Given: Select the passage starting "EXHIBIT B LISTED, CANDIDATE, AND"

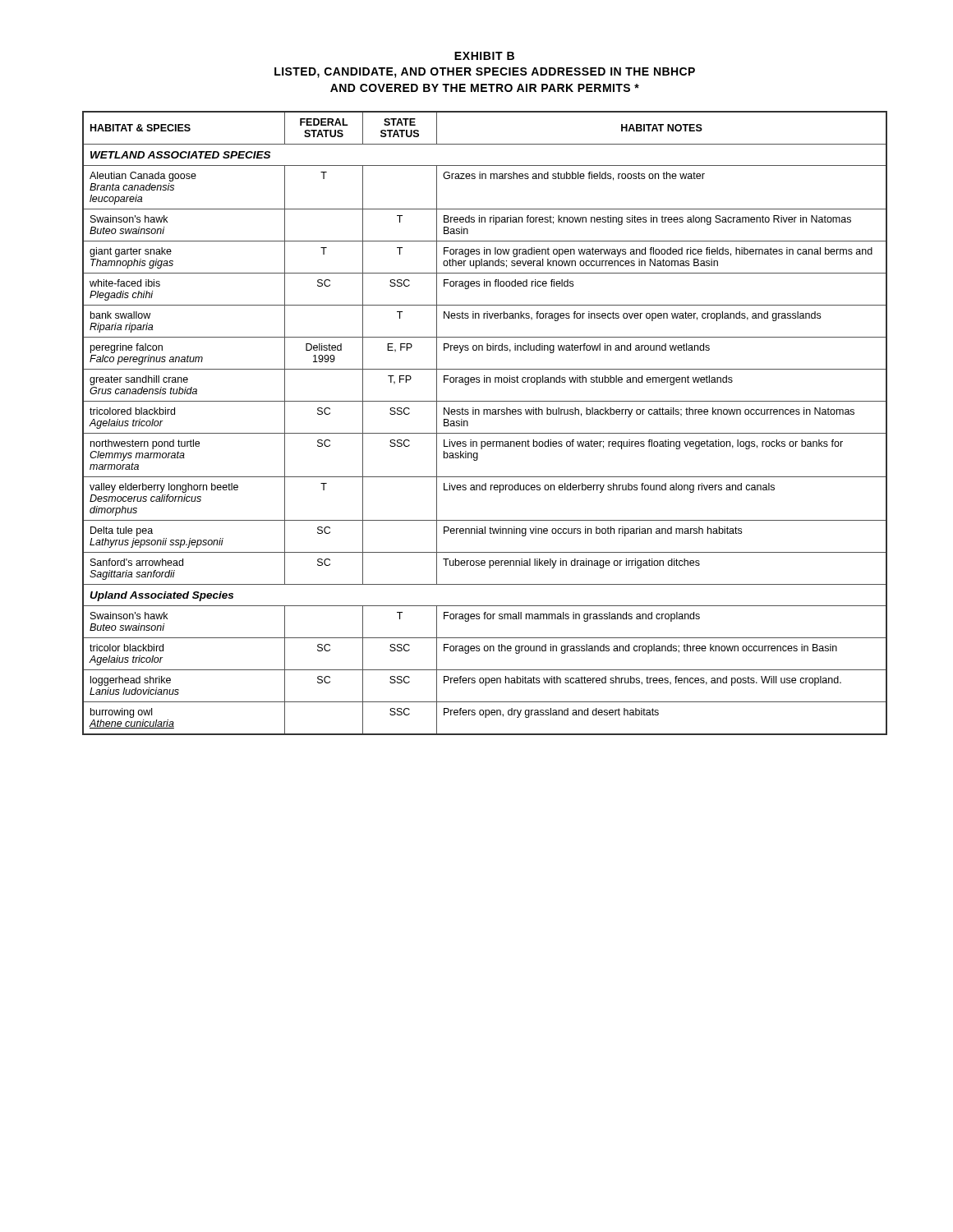Looking at the screenshot, I should 485,73.
